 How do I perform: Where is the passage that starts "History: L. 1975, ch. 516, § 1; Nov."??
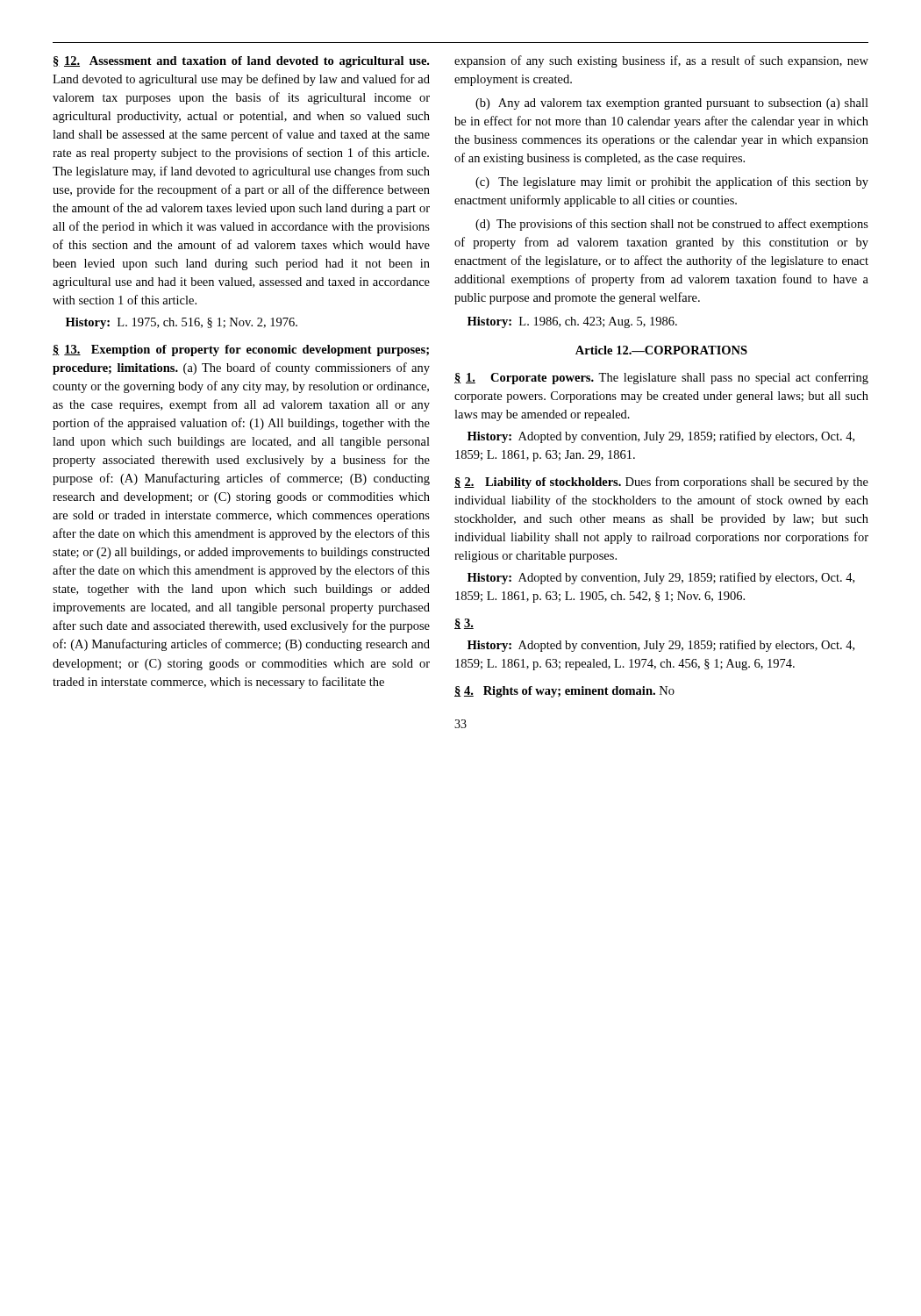[x=175, y=322]
